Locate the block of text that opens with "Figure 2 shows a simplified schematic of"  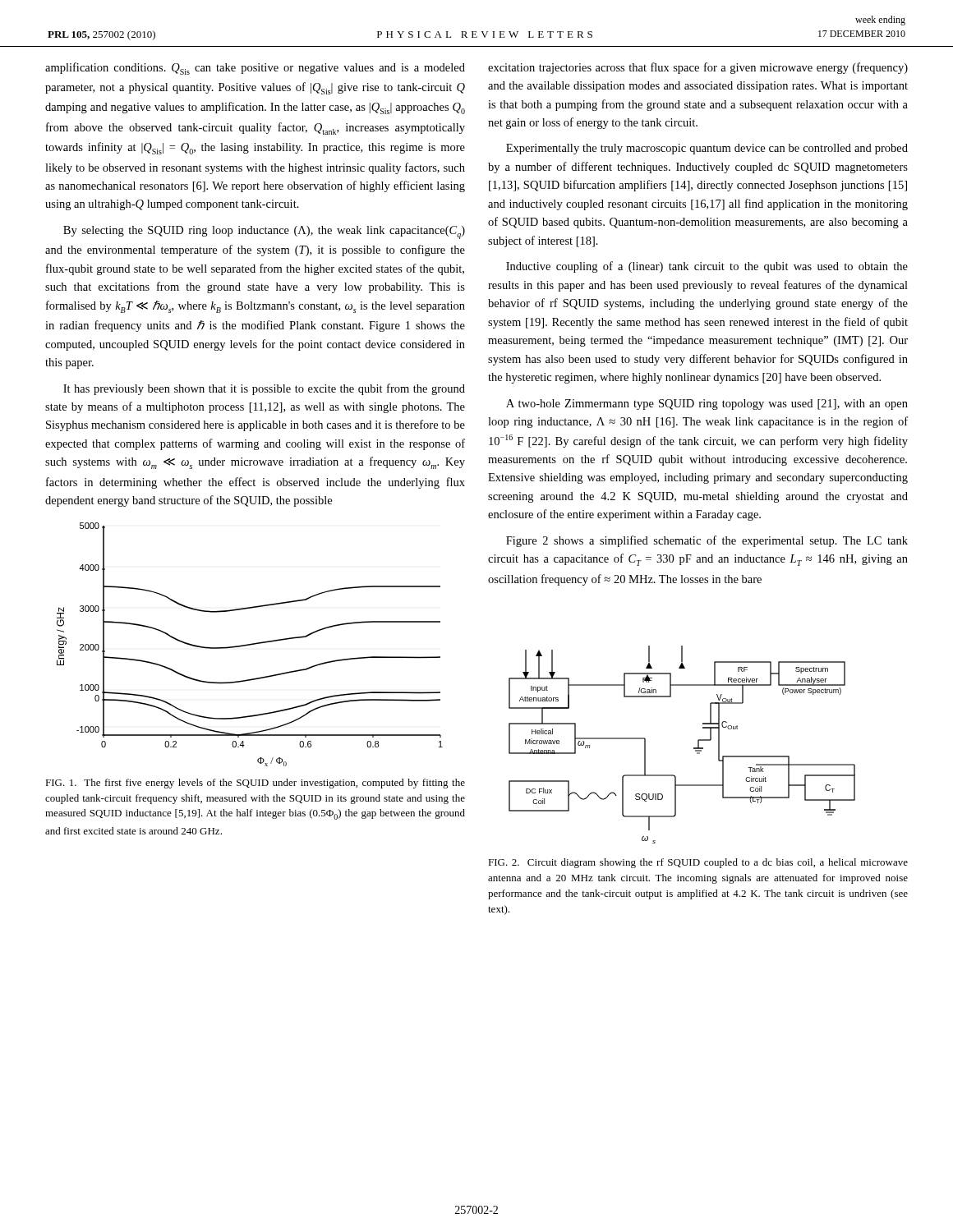tap(698, 560)
